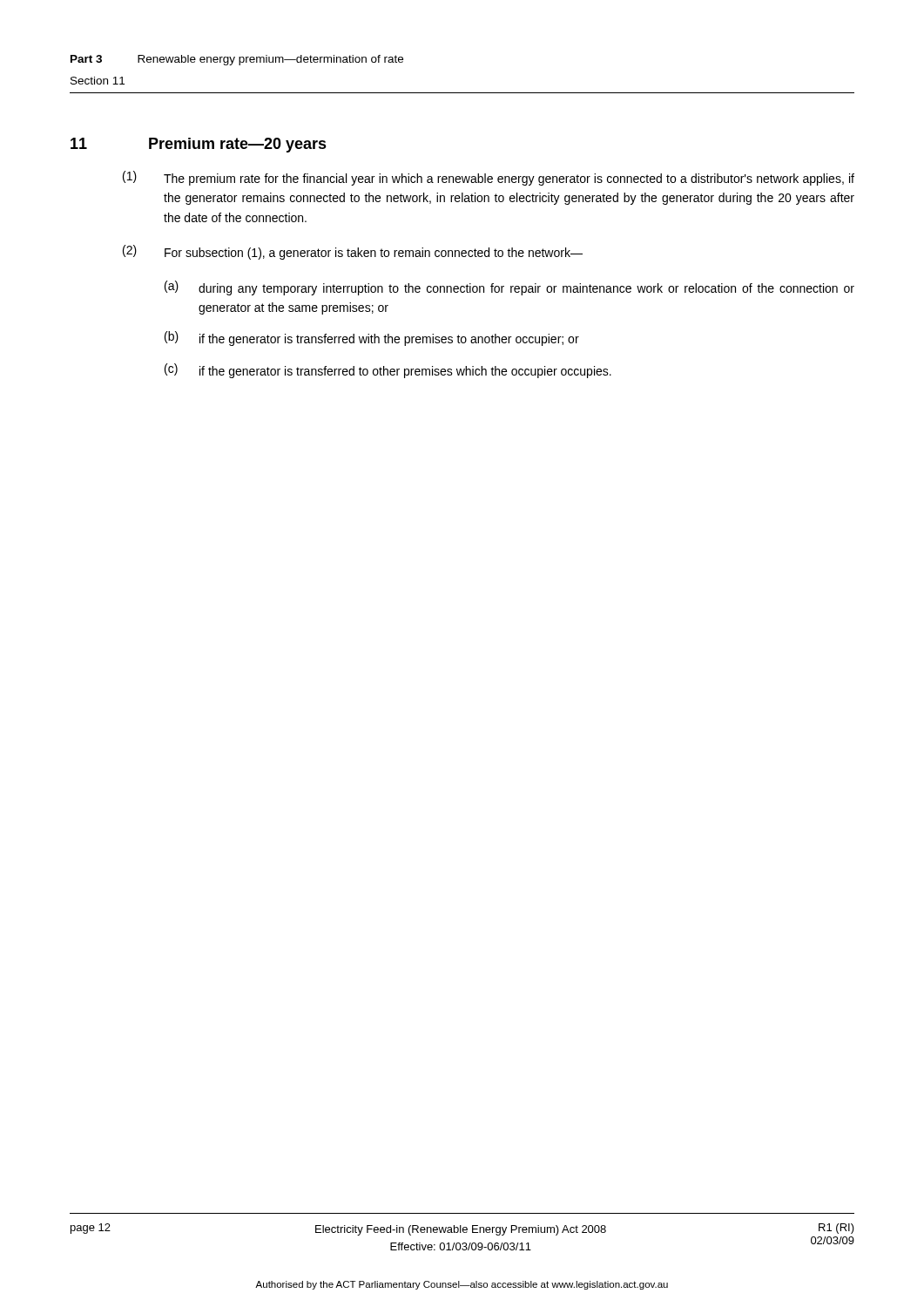This screenshot has height=1307, width=924.
Task: Locate the list item with the text "(b) if the generator is transferred with"
Action: [x=509, y=339]
